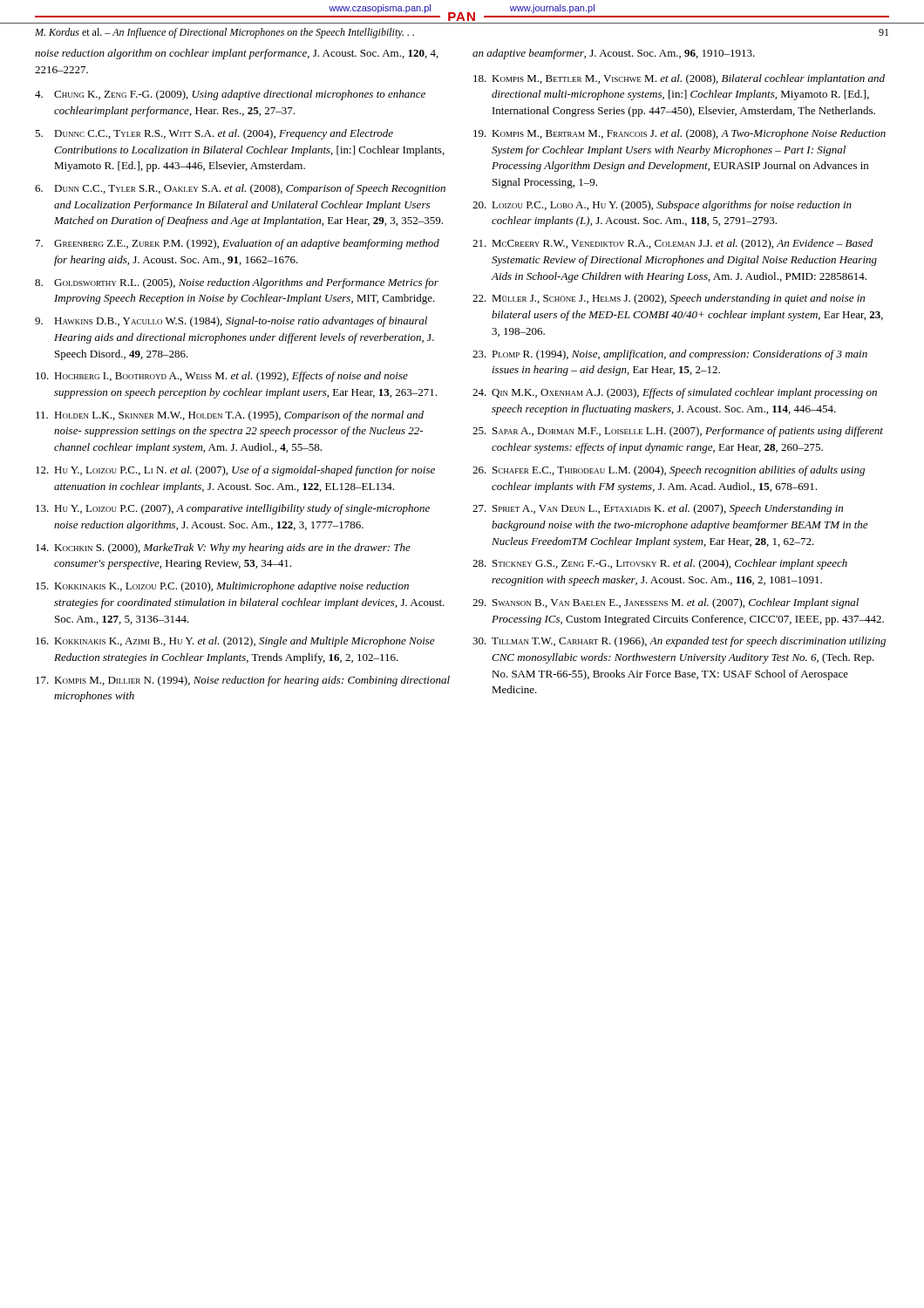
Task: Select the list item containing "16. Kokkinakis K., Azimi"
Action: click(243, 650)
